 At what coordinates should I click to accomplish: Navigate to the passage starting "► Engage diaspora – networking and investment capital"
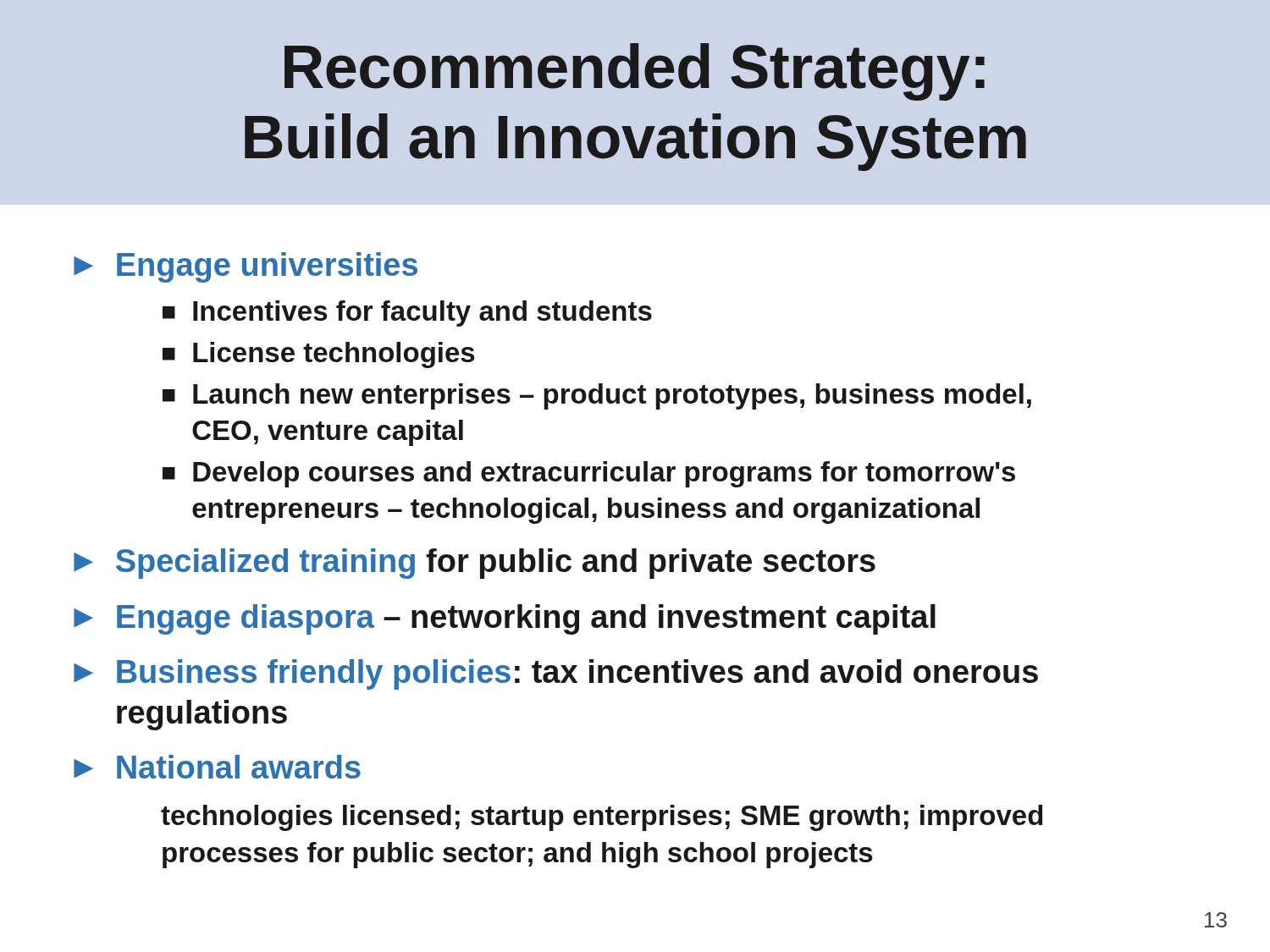(x=502, y=617)
